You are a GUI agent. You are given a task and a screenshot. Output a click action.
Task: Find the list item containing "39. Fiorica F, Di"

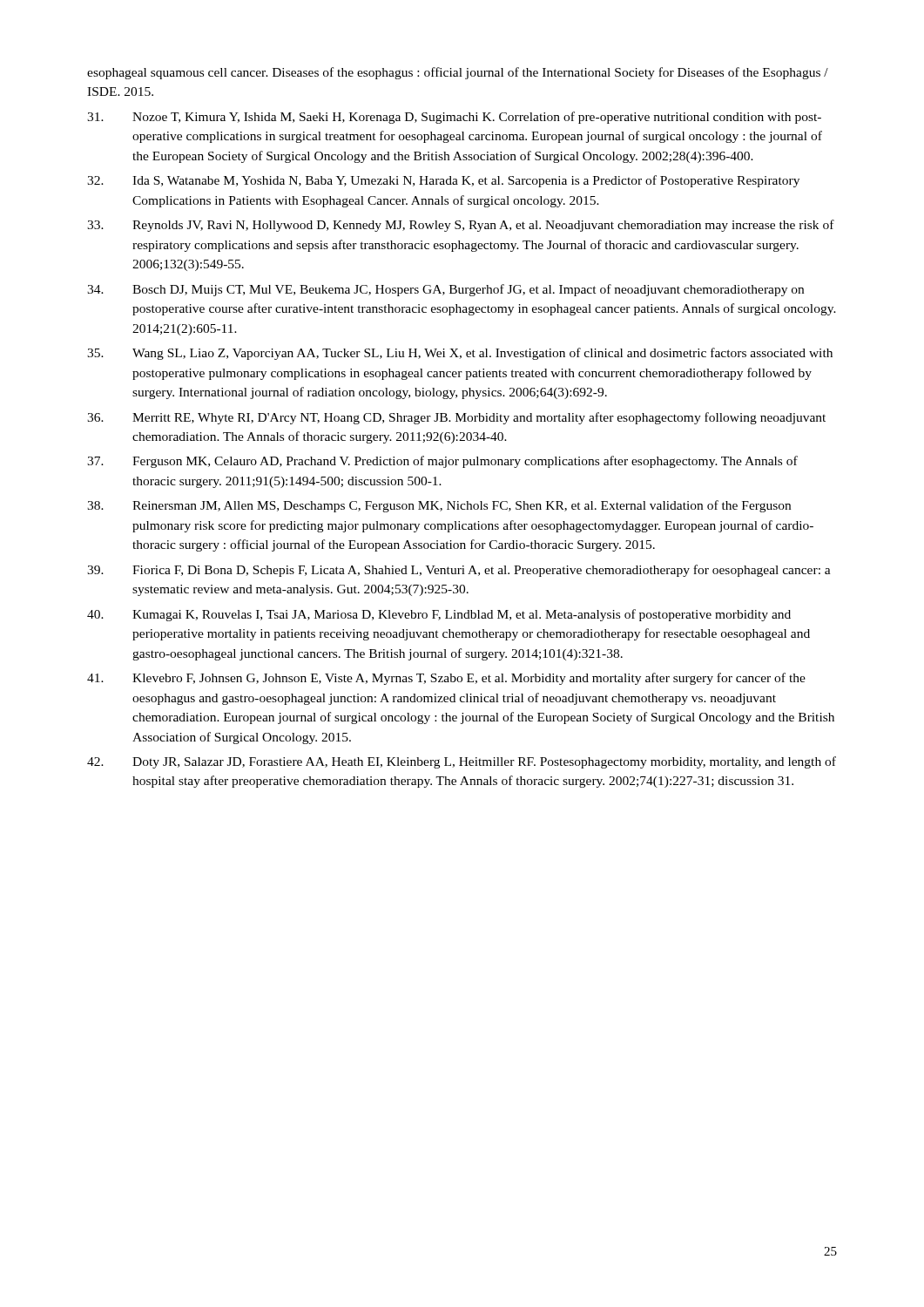click(462, 580)
